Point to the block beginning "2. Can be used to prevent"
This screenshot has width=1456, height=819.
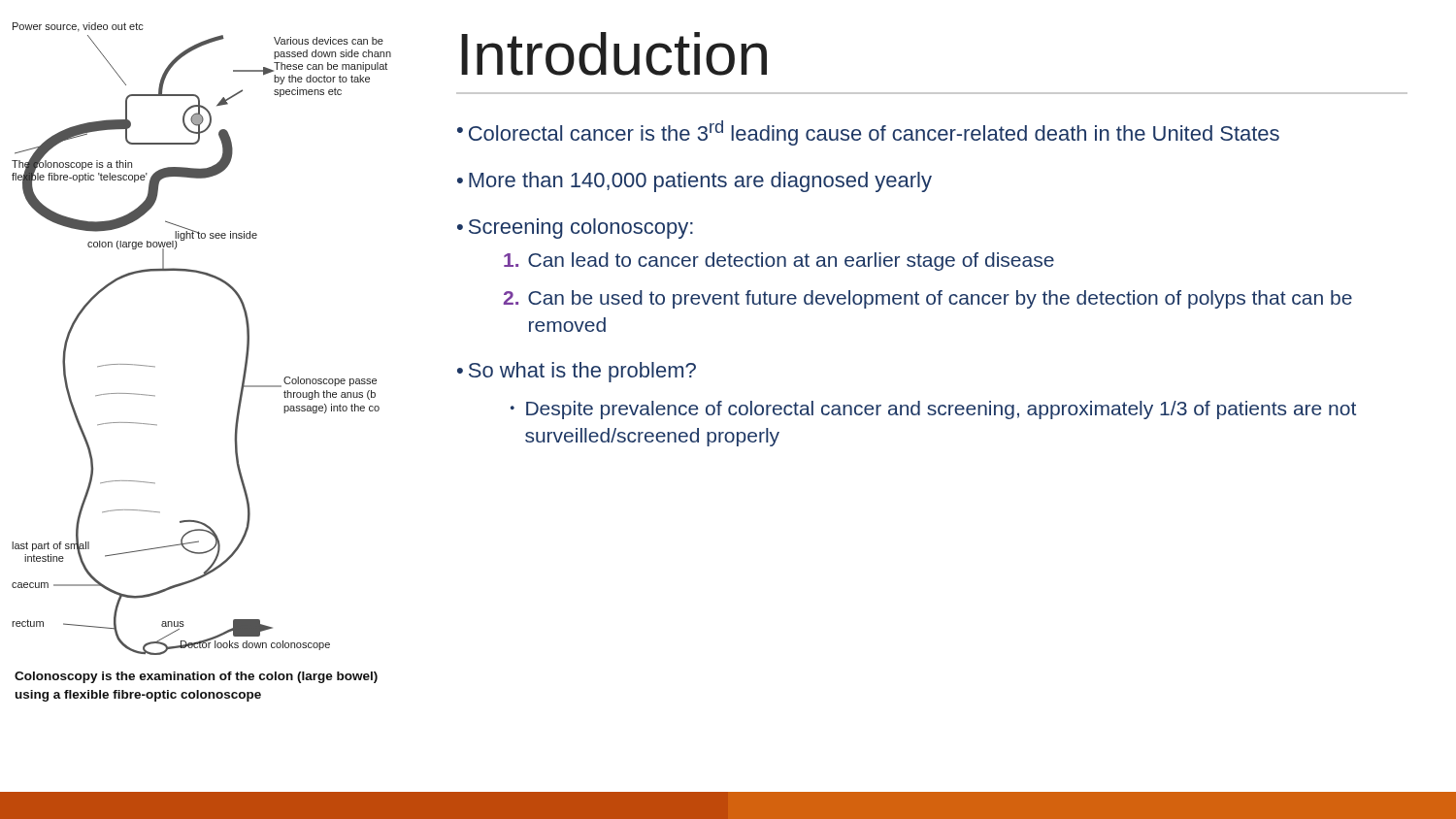point(955,312)
